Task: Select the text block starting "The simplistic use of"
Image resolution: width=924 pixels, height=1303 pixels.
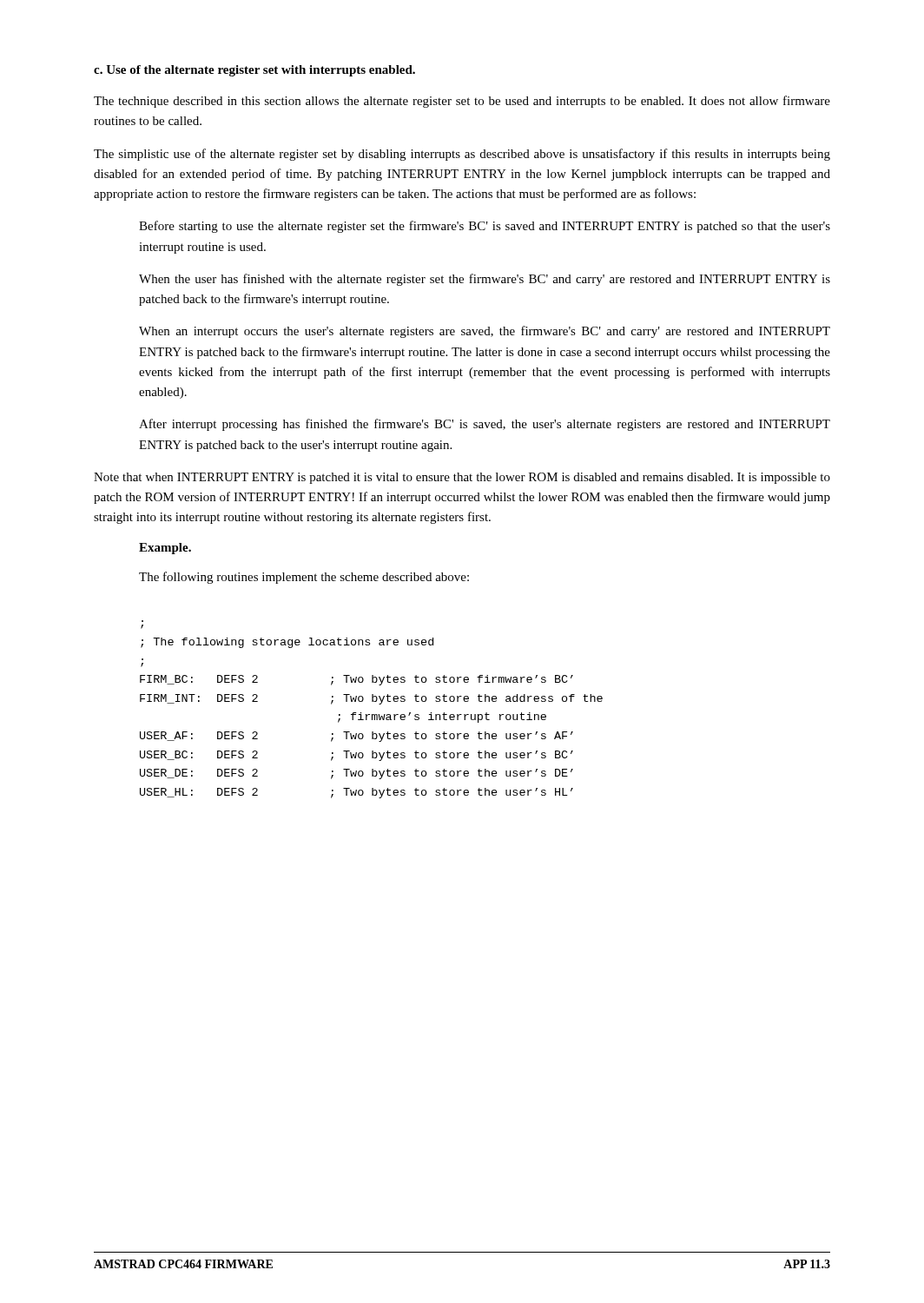Action: 462,173
